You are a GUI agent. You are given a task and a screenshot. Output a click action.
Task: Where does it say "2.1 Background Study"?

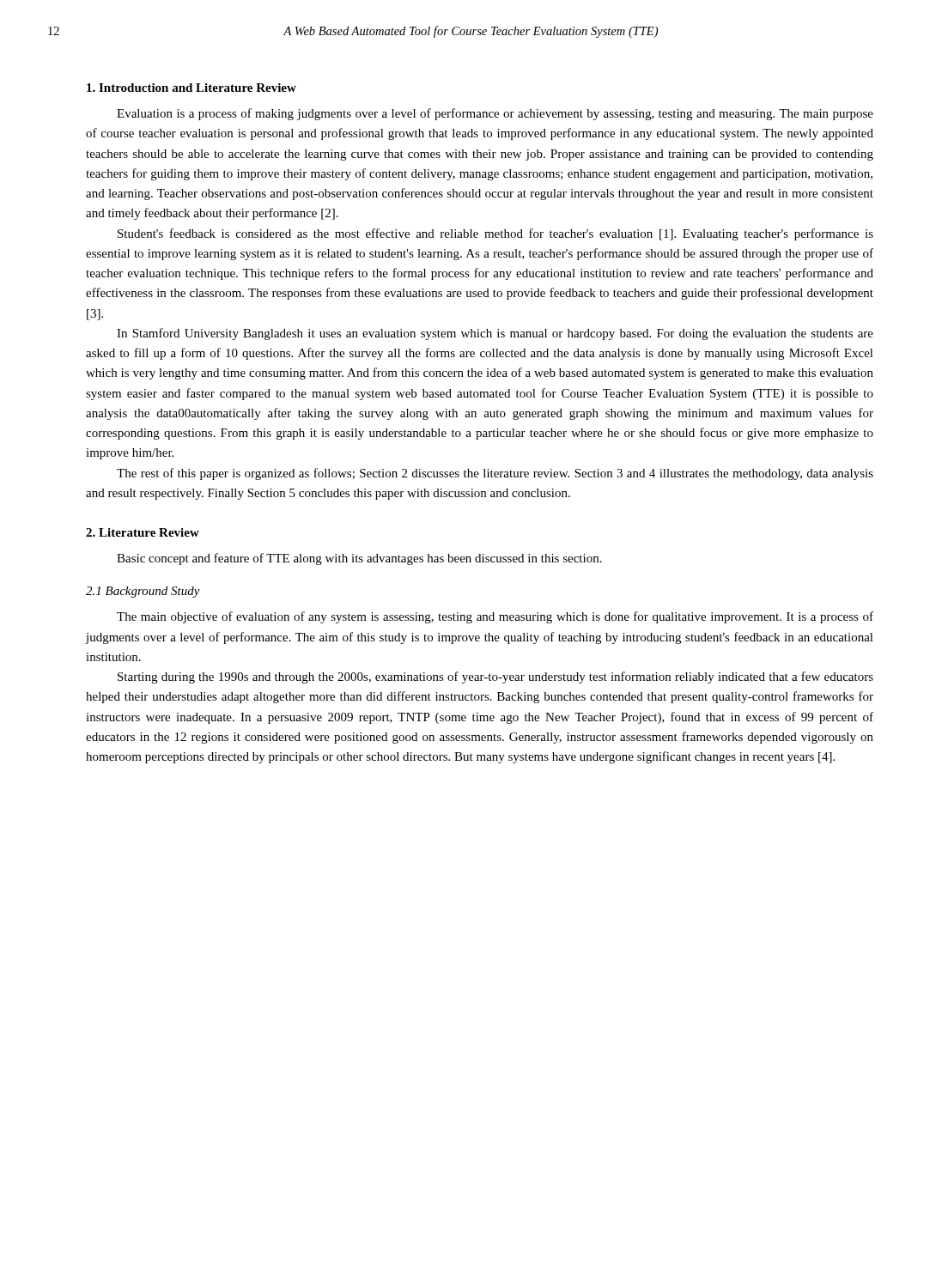[x=143, y=591]
